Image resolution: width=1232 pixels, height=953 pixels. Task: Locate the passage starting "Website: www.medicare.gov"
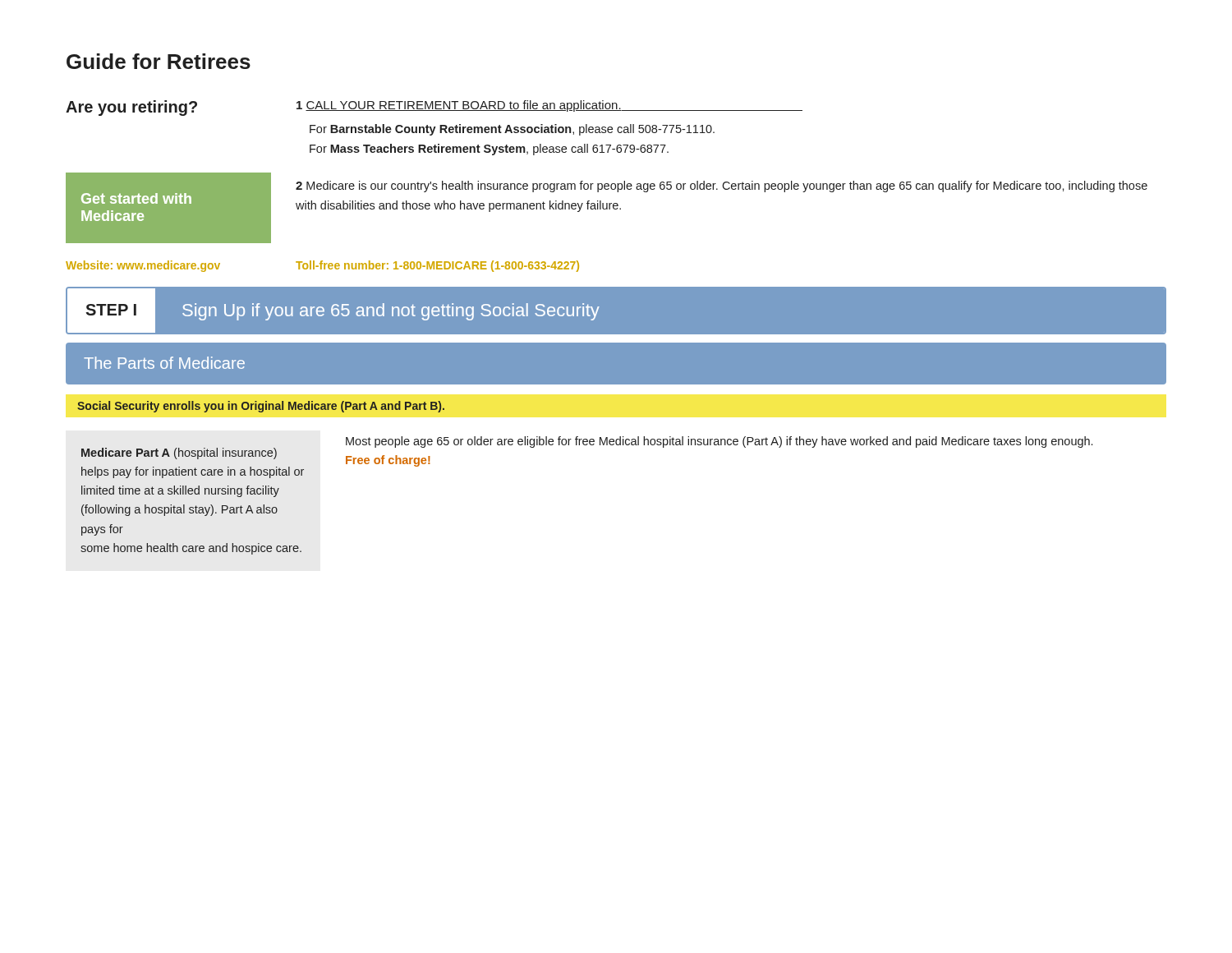[143, 265]
